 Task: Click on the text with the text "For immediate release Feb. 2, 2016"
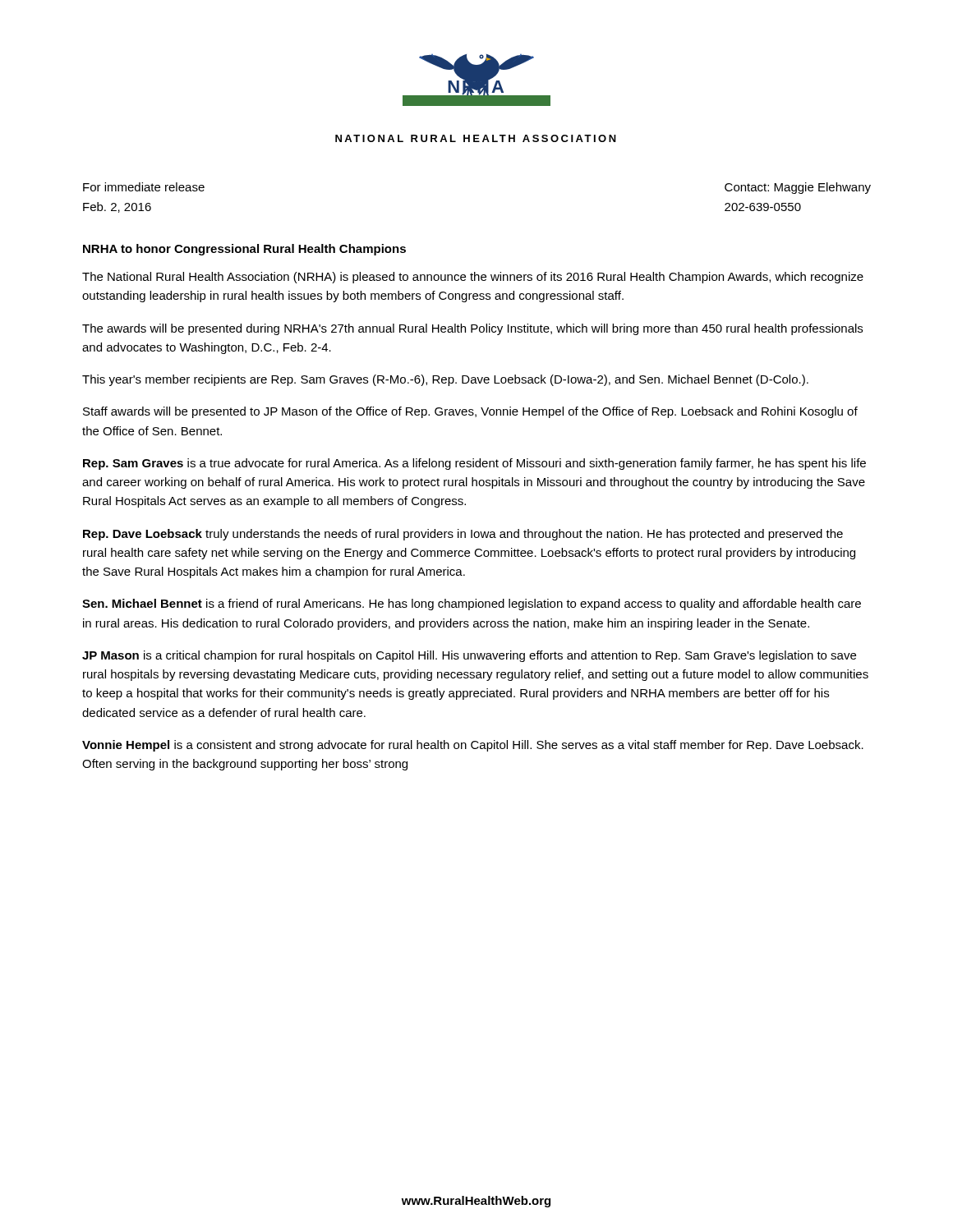tap(143, 197)
